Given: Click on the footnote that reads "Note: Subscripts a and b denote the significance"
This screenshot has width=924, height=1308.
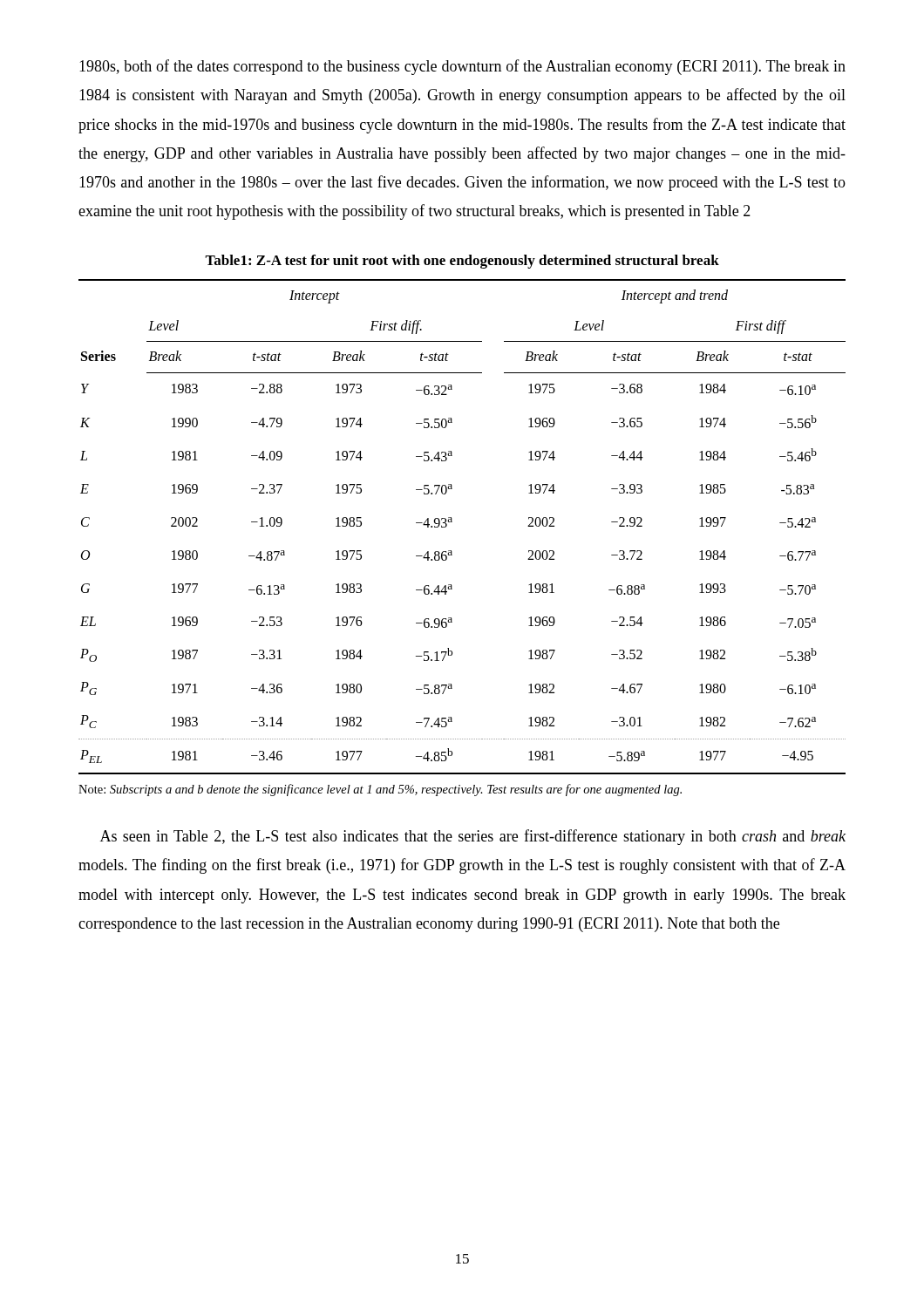Looking at the screenshot, I should (x=381, y=789).
